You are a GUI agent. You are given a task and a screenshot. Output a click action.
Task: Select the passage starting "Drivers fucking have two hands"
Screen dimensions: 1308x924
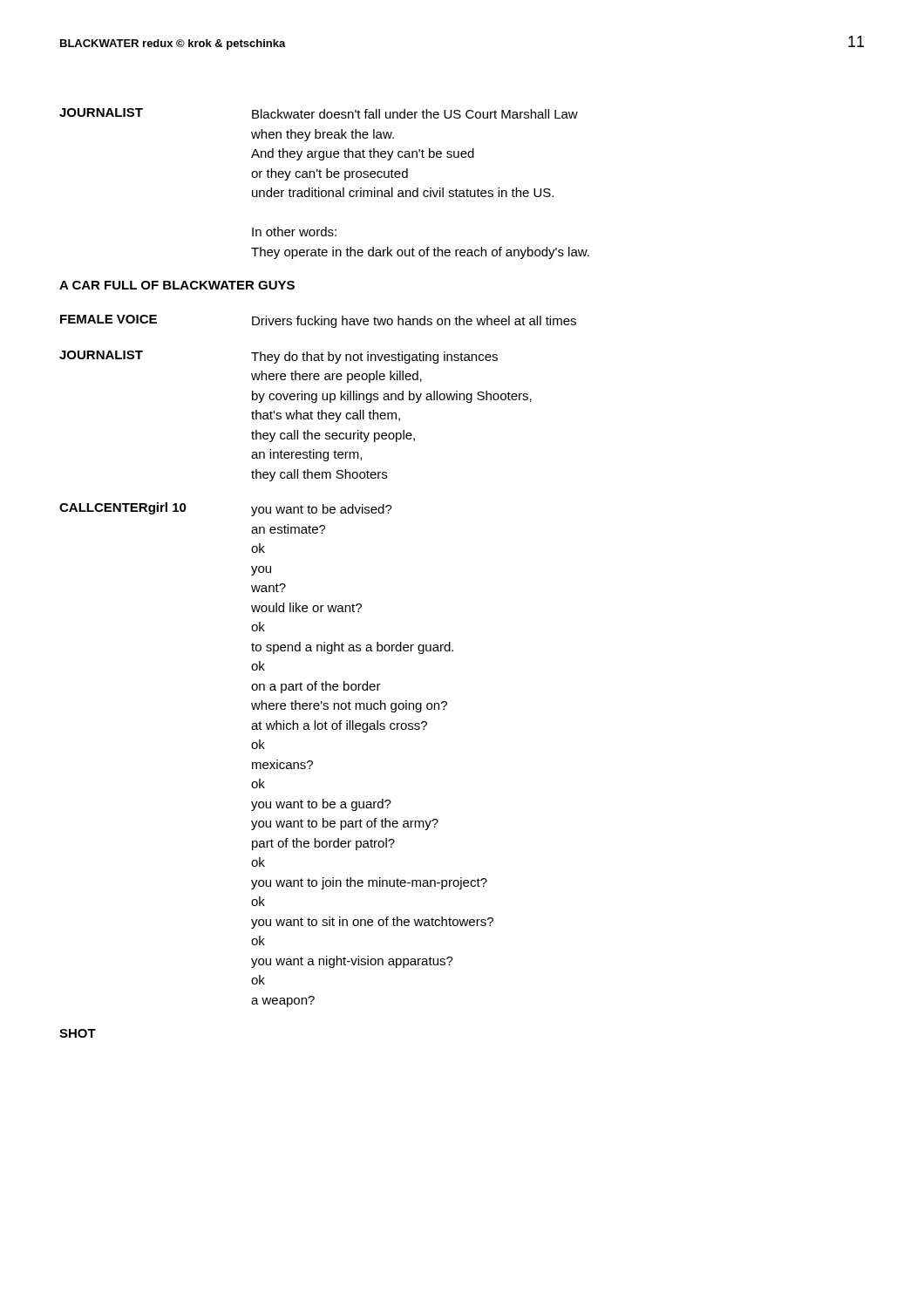tap(414, 320)
